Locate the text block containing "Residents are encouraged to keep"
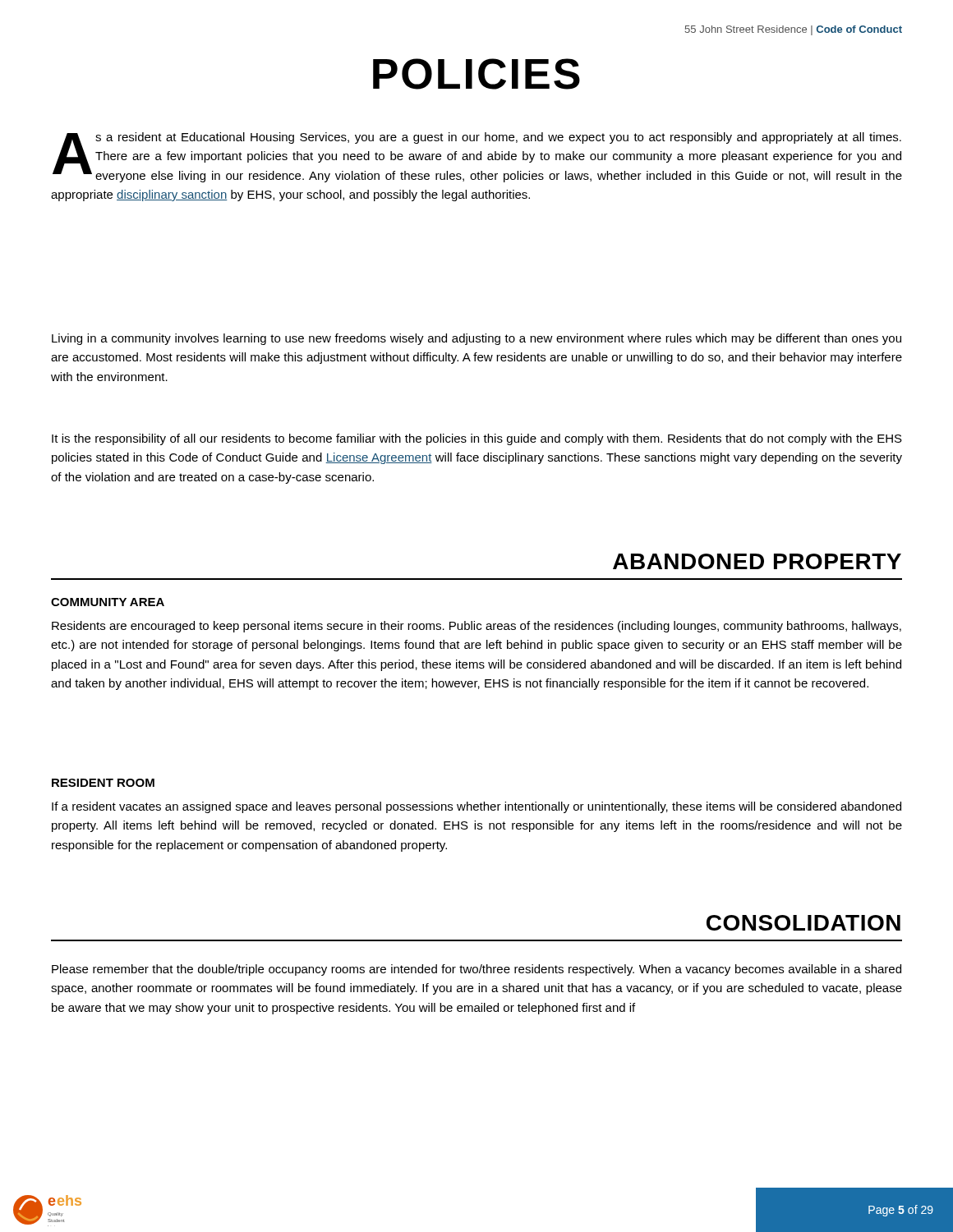Image resolution: width=953 pixels, height=1232 pixels. point(476,654)
